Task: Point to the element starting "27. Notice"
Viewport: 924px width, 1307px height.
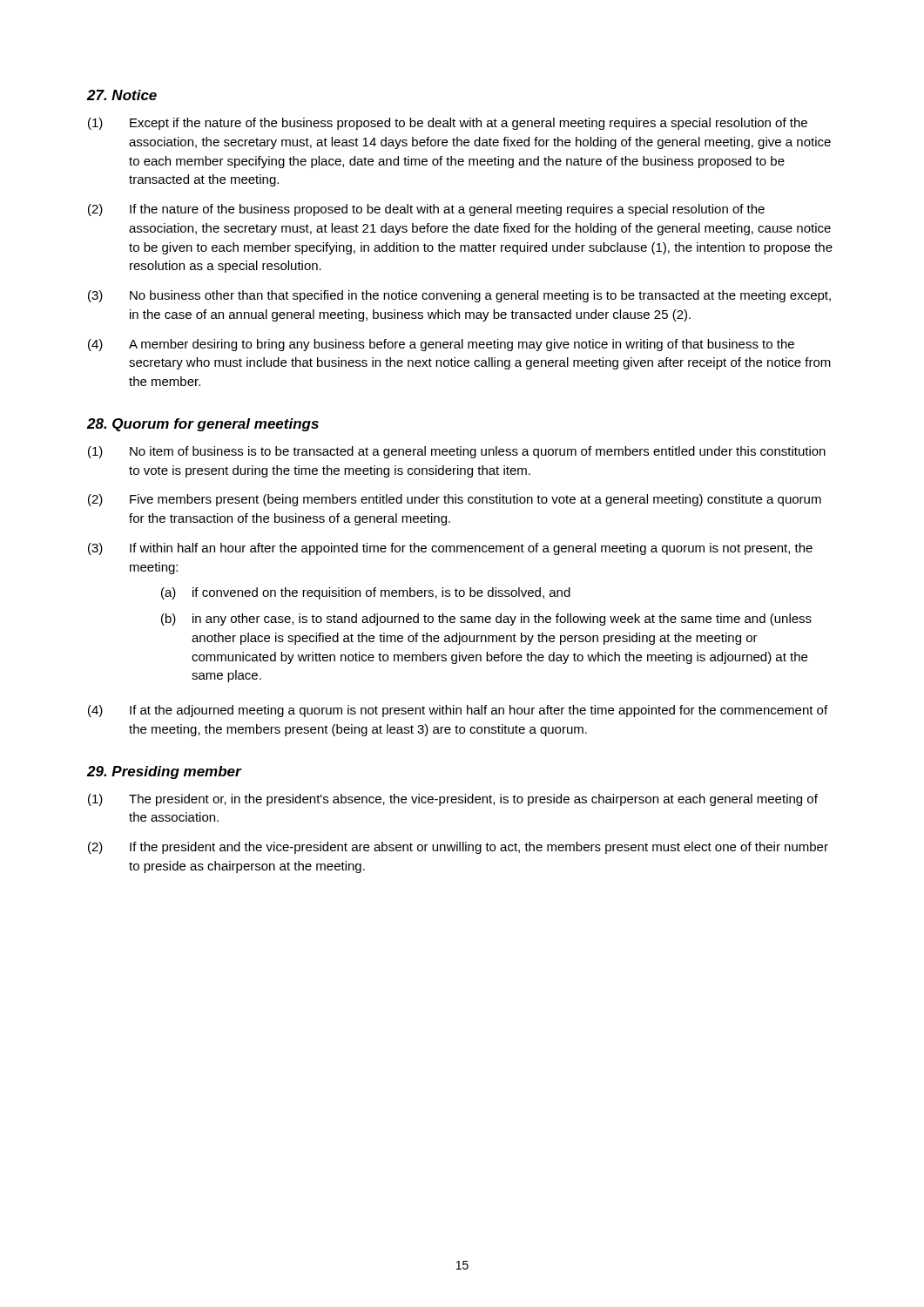Action: [122, 95]
